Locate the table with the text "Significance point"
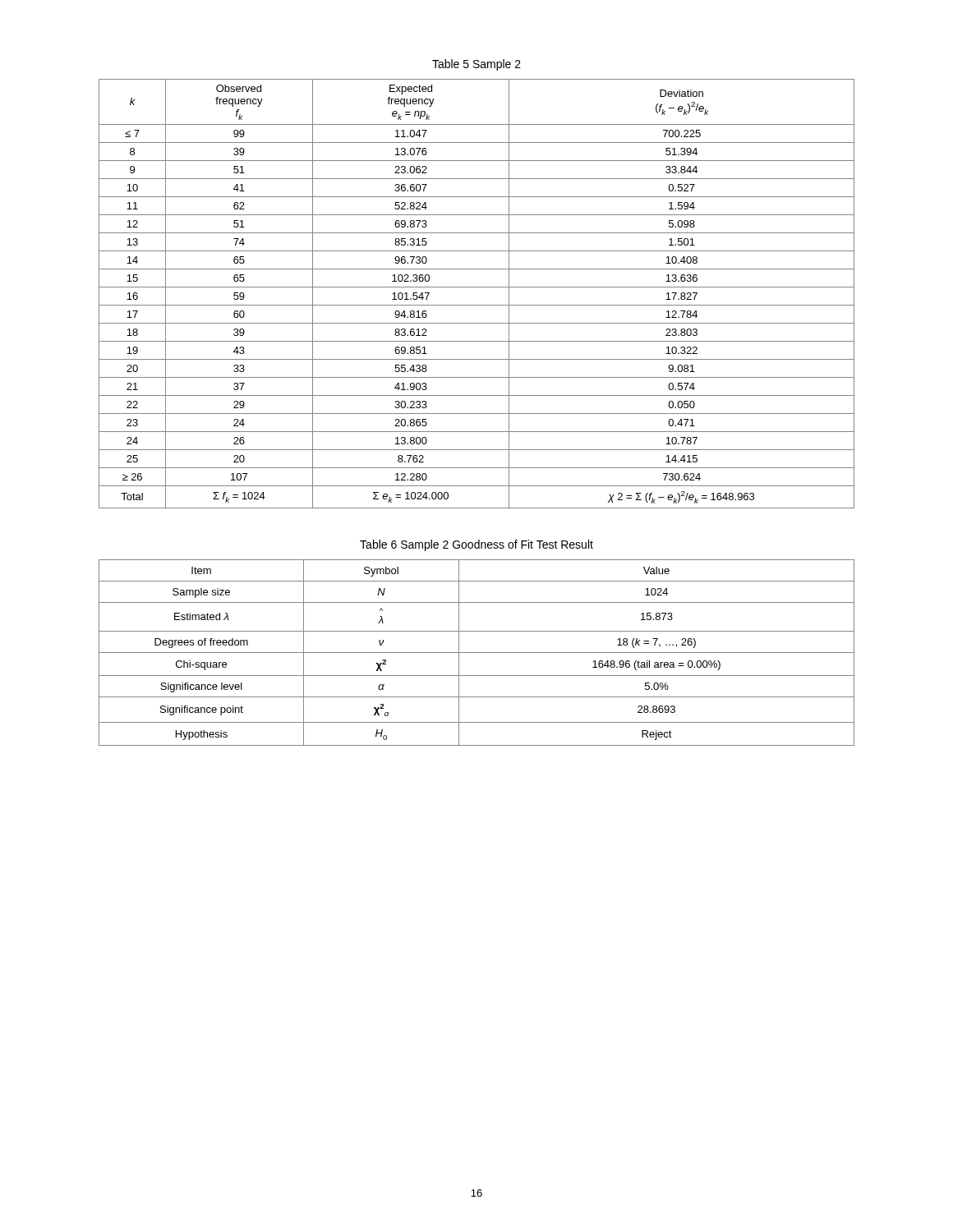The width and height of the screenshot is (953, 1232). 476,653
